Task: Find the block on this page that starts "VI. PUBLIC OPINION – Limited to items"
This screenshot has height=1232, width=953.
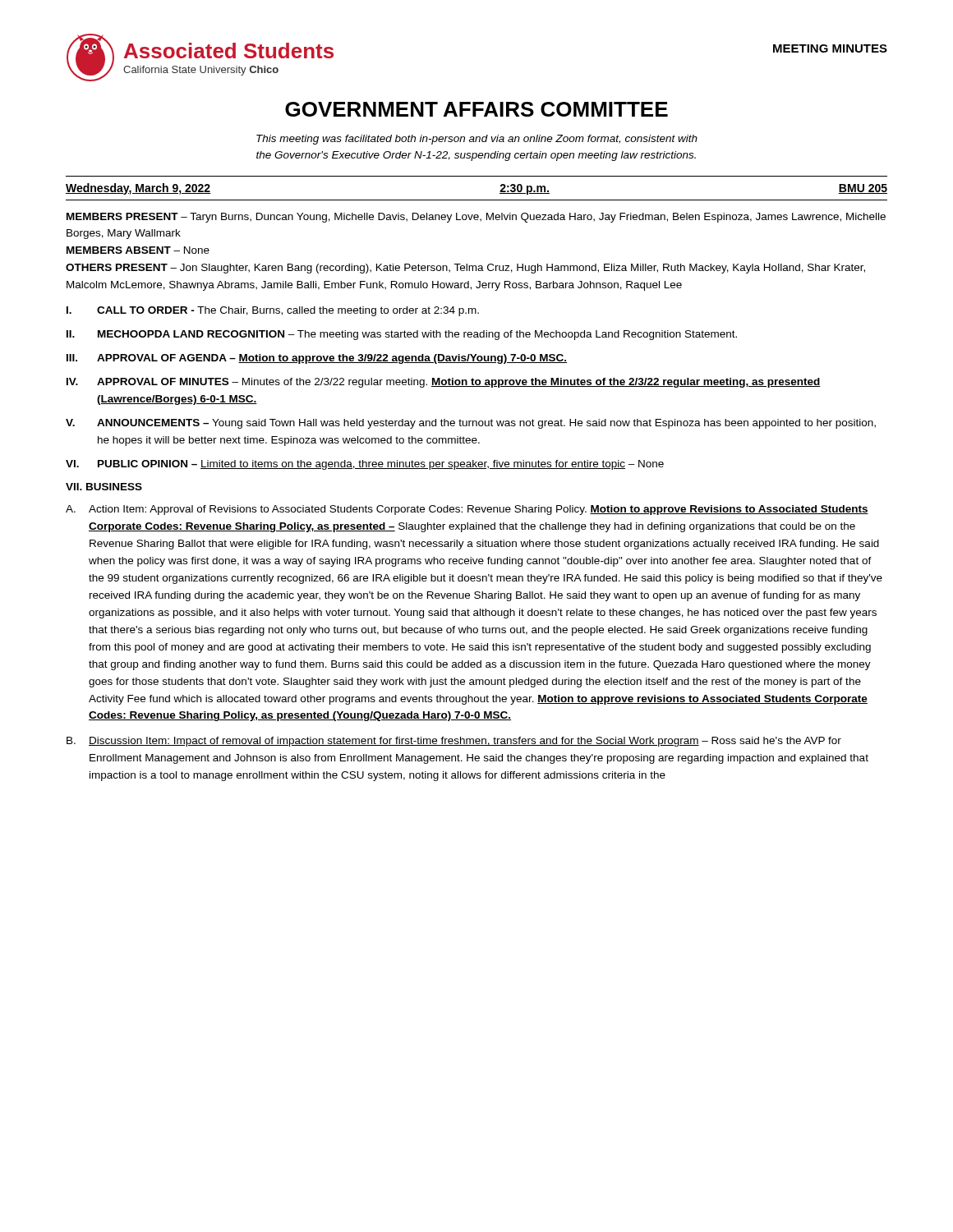Action: tap(476, 464)
